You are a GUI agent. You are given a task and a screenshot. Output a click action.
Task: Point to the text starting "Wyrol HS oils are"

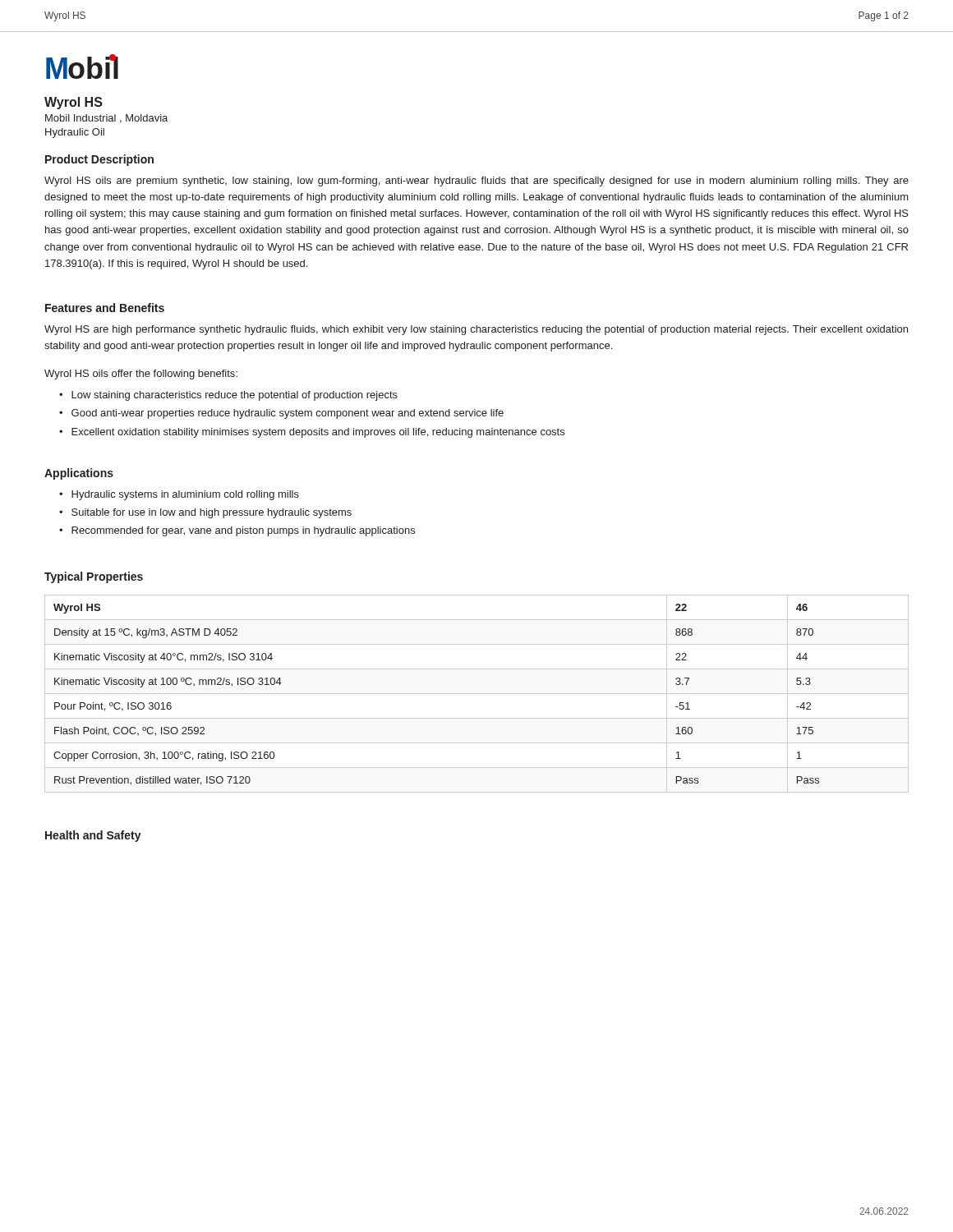point(476,222)
